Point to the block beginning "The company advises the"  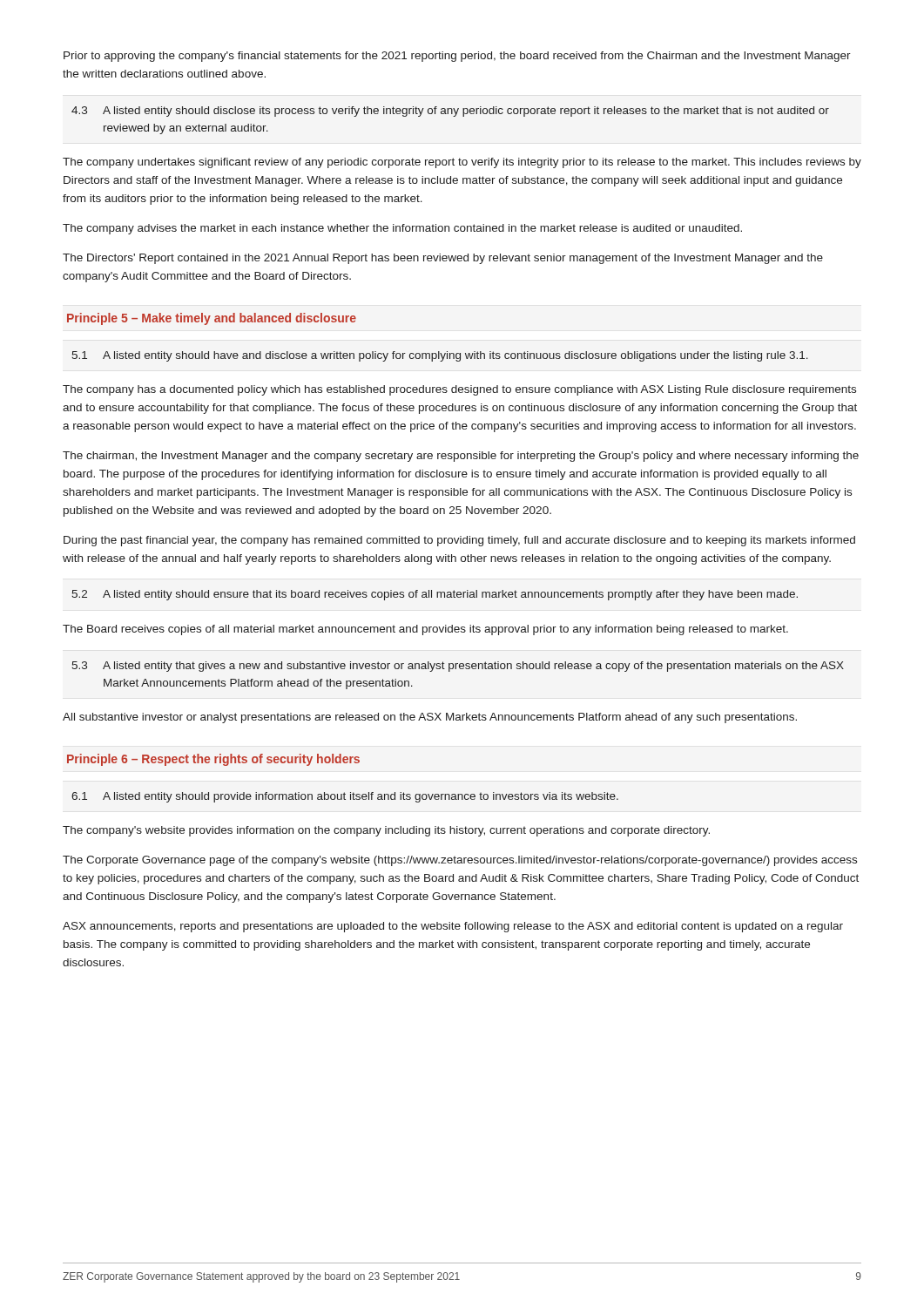[x=403, y=228]
